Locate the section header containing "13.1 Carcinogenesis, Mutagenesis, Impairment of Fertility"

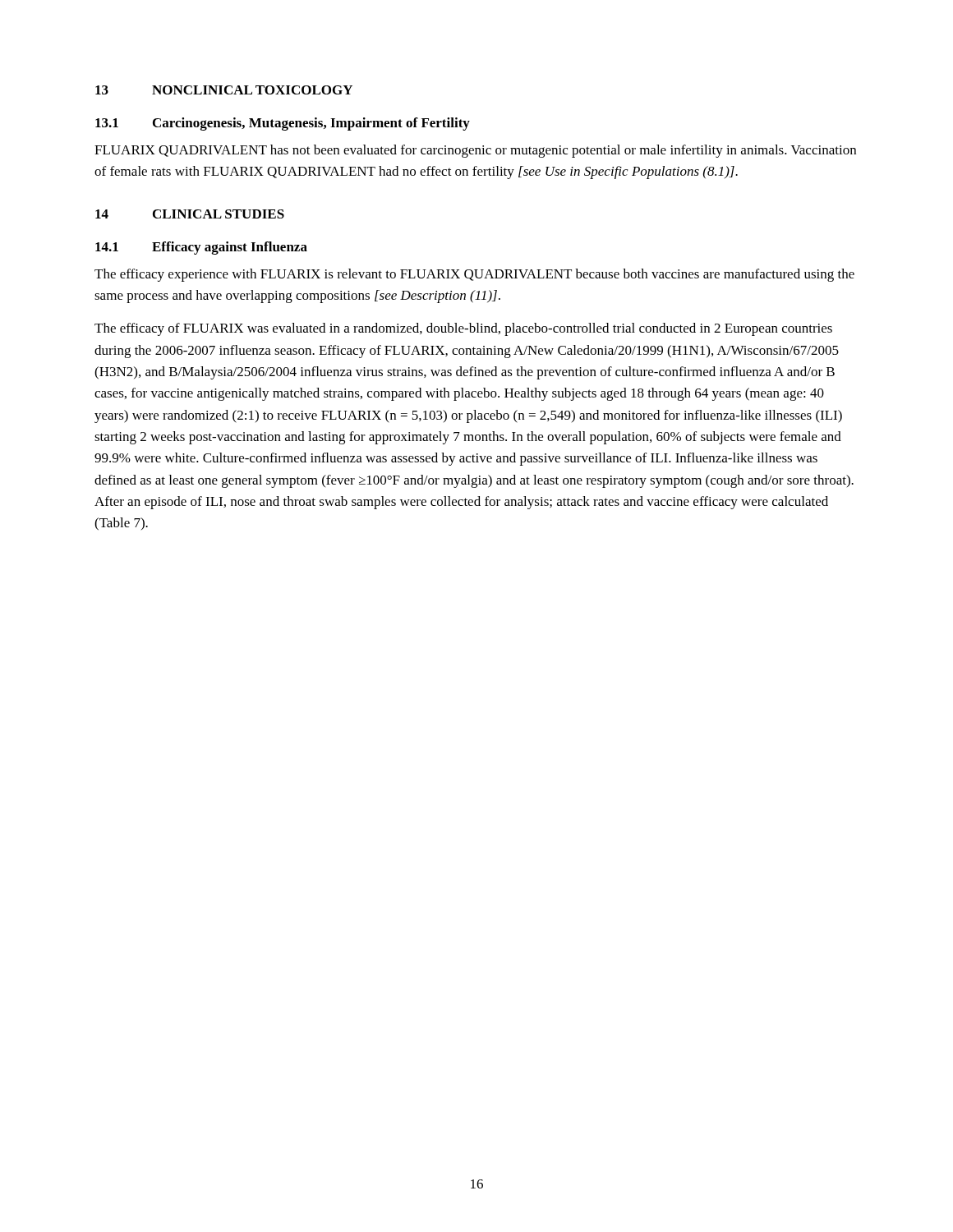point(282,123)
